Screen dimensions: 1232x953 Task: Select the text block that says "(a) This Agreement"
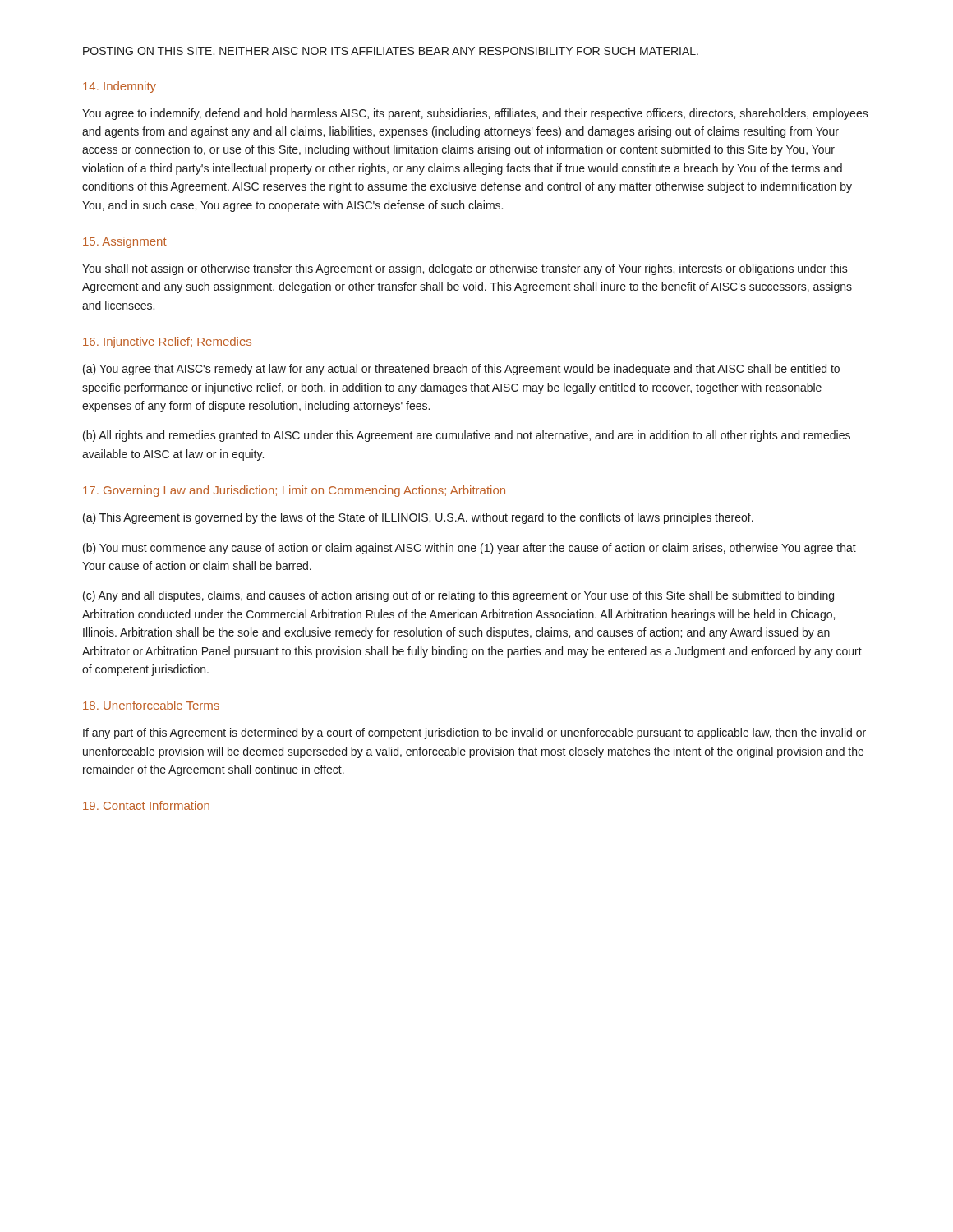point(476,518)
